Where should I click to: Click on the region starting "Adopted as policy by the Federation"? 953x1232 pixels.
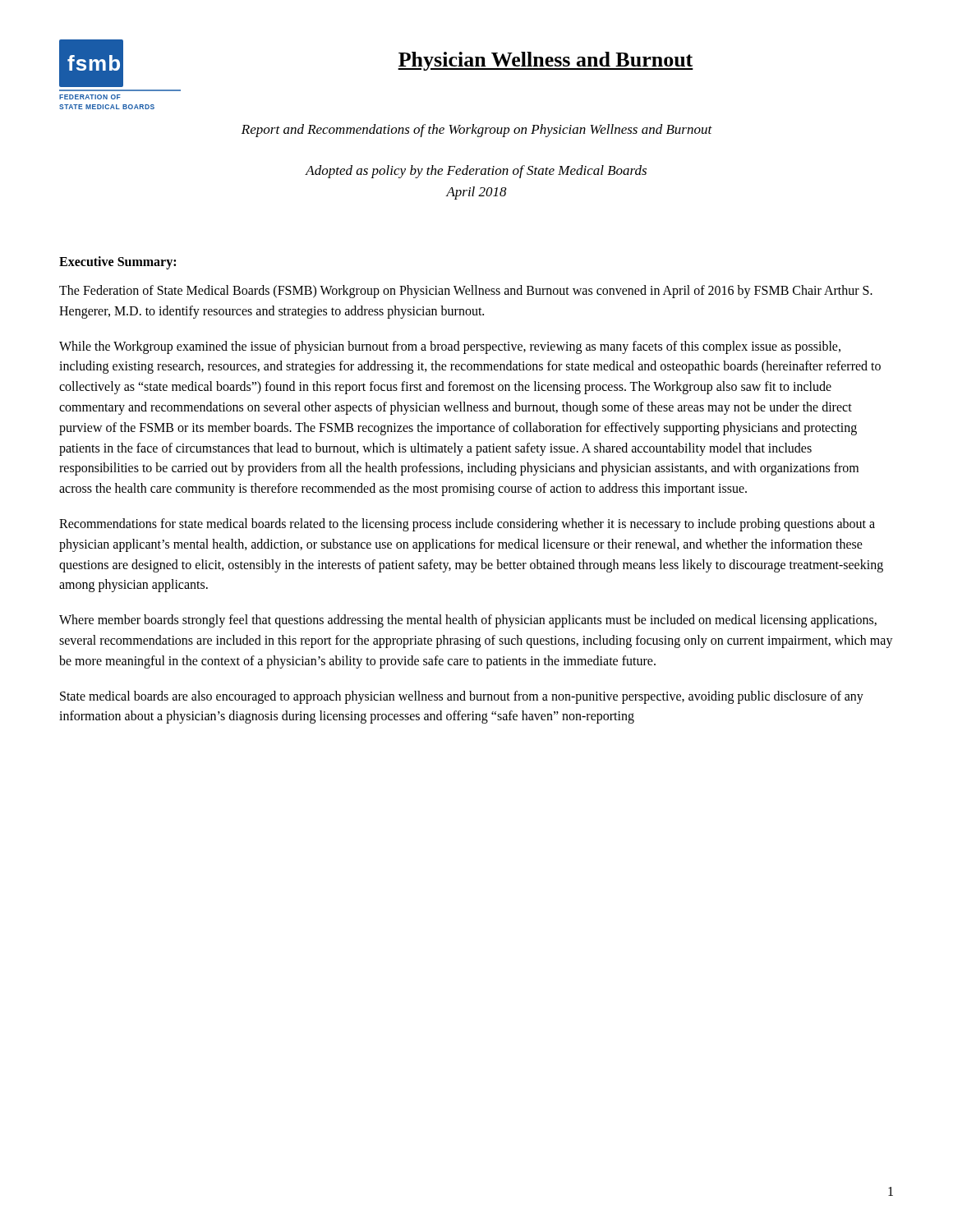[x=476, y=181]
